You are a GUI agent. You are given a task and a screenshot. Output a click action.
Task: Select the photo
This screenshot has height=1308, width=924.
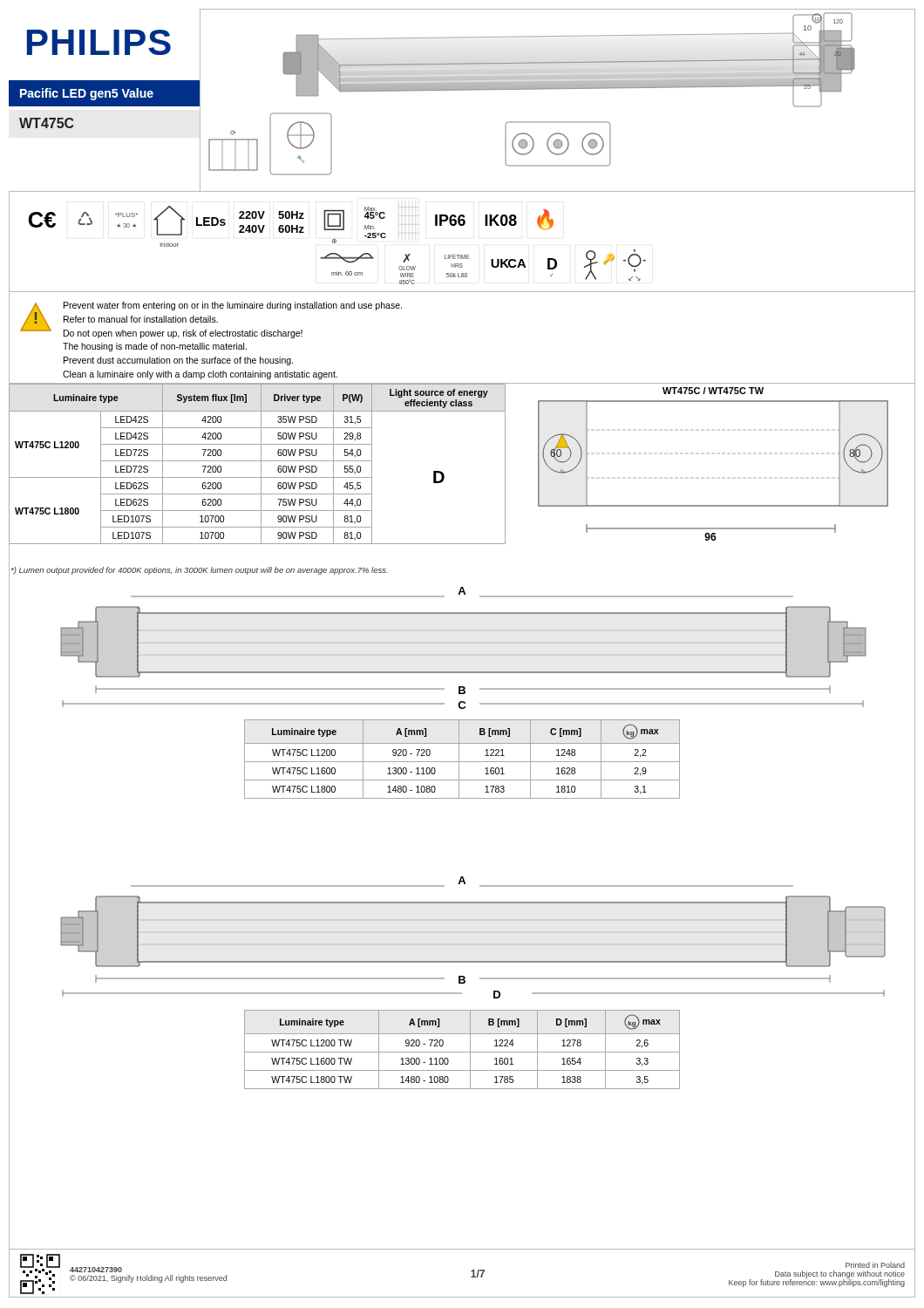(x=558, y=100)
